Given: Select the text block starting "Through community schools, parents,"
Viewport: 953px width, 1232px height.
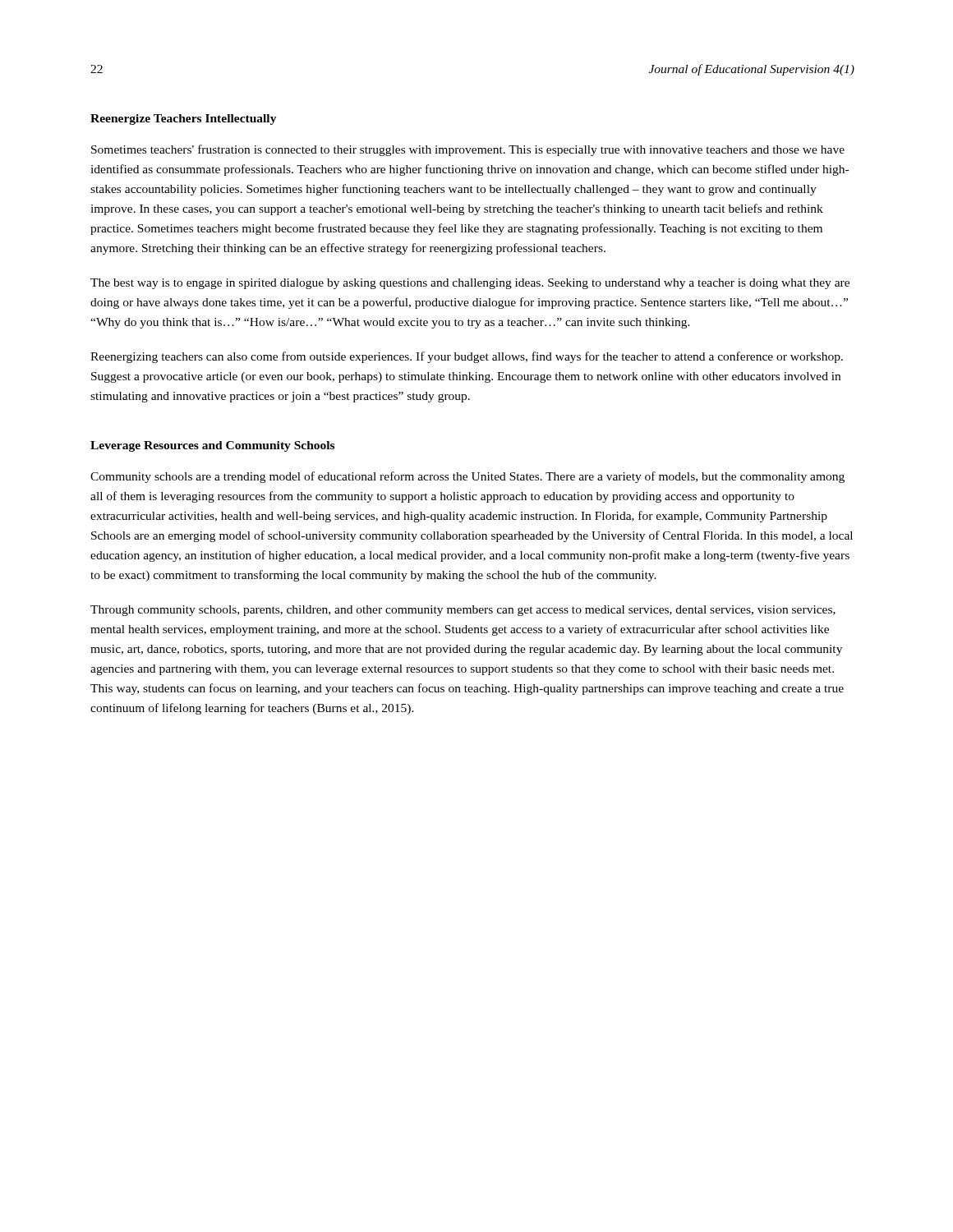Looking at the screenshot, I should point(467,659).
